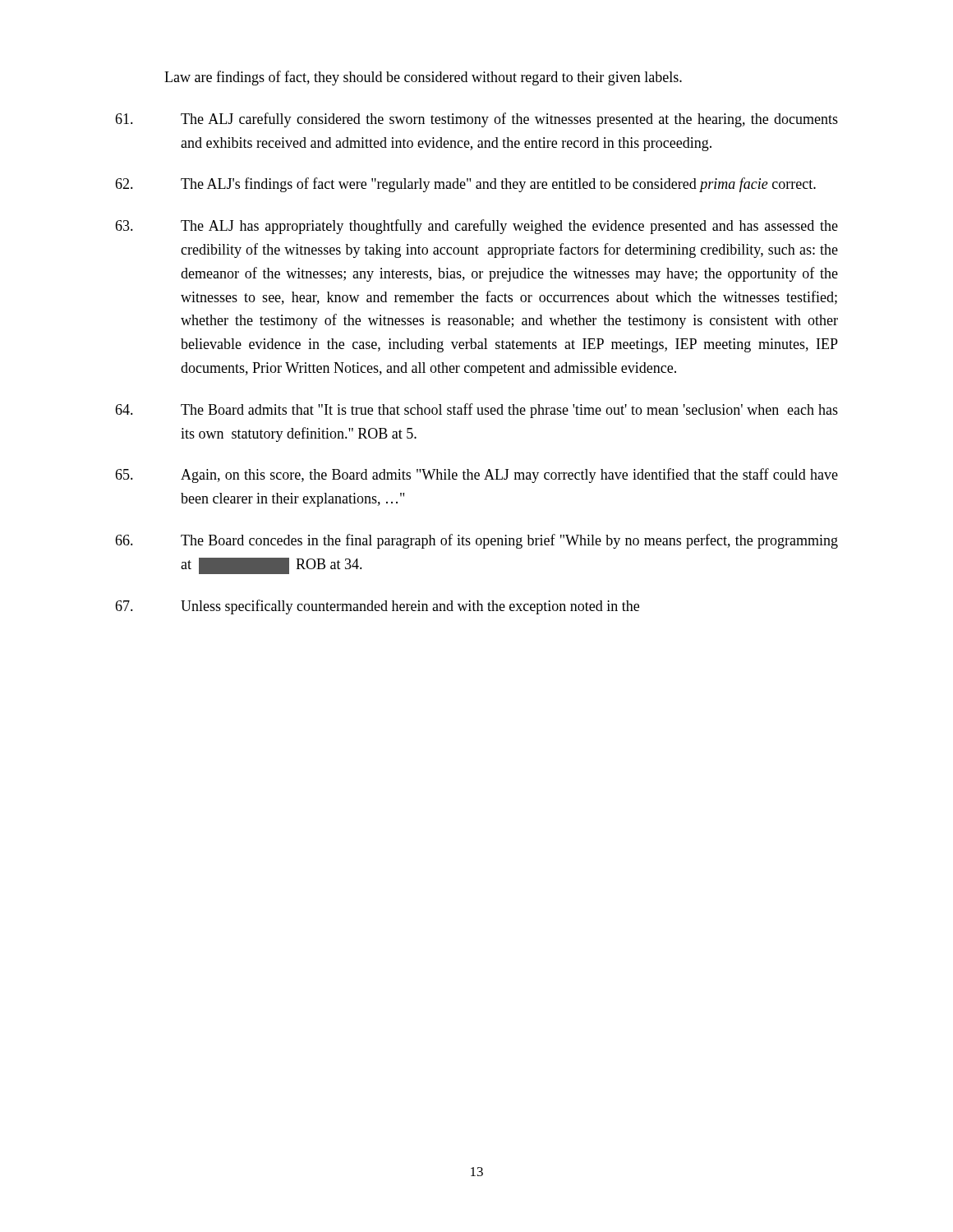This screenshot has height=1232, width=953.
Task: Click the passage that begins "Law are findings of fact, they"
Action: coord(423,77)
